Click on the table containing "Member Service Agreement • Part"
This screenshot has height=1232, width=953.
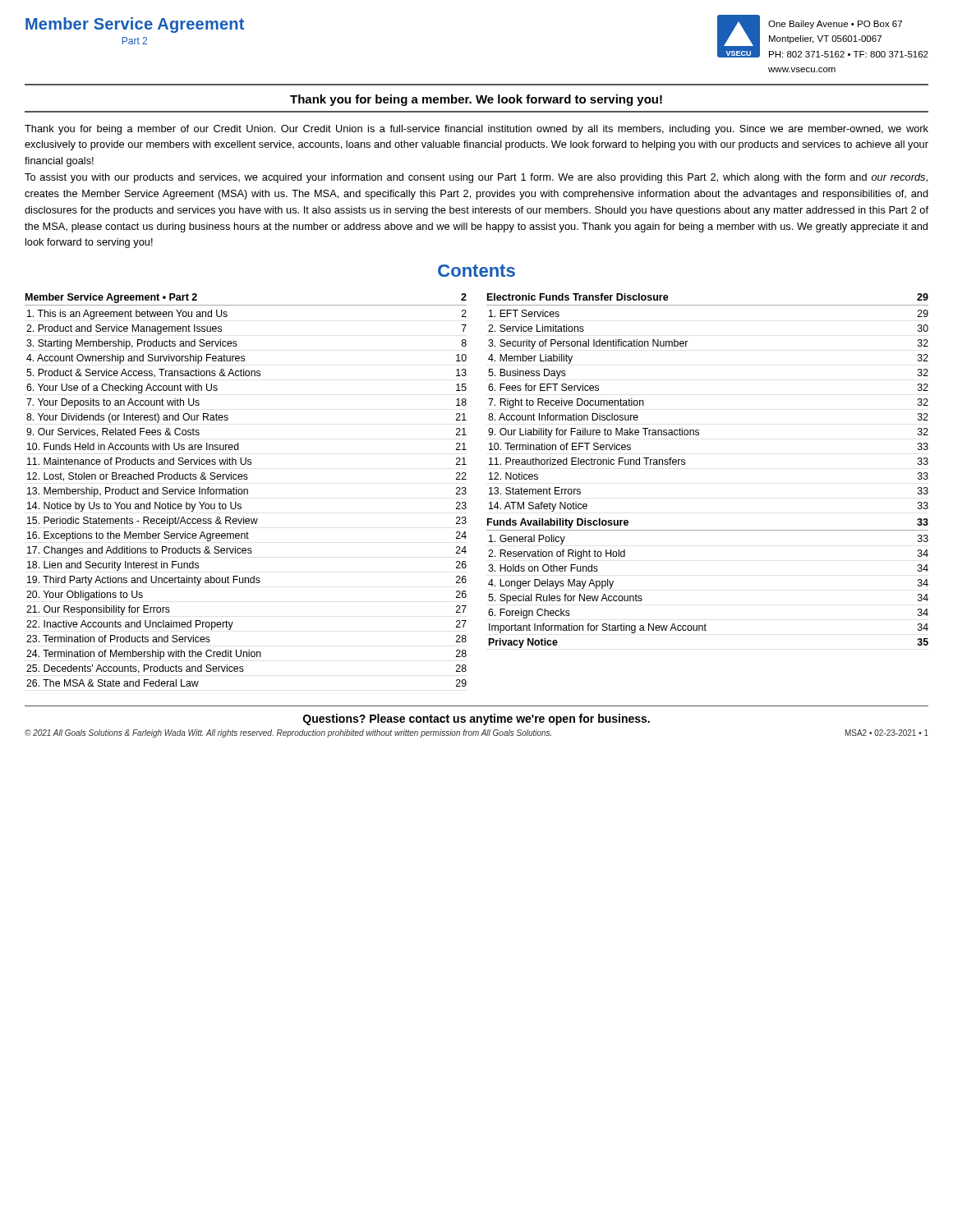(x=476, y=491)
